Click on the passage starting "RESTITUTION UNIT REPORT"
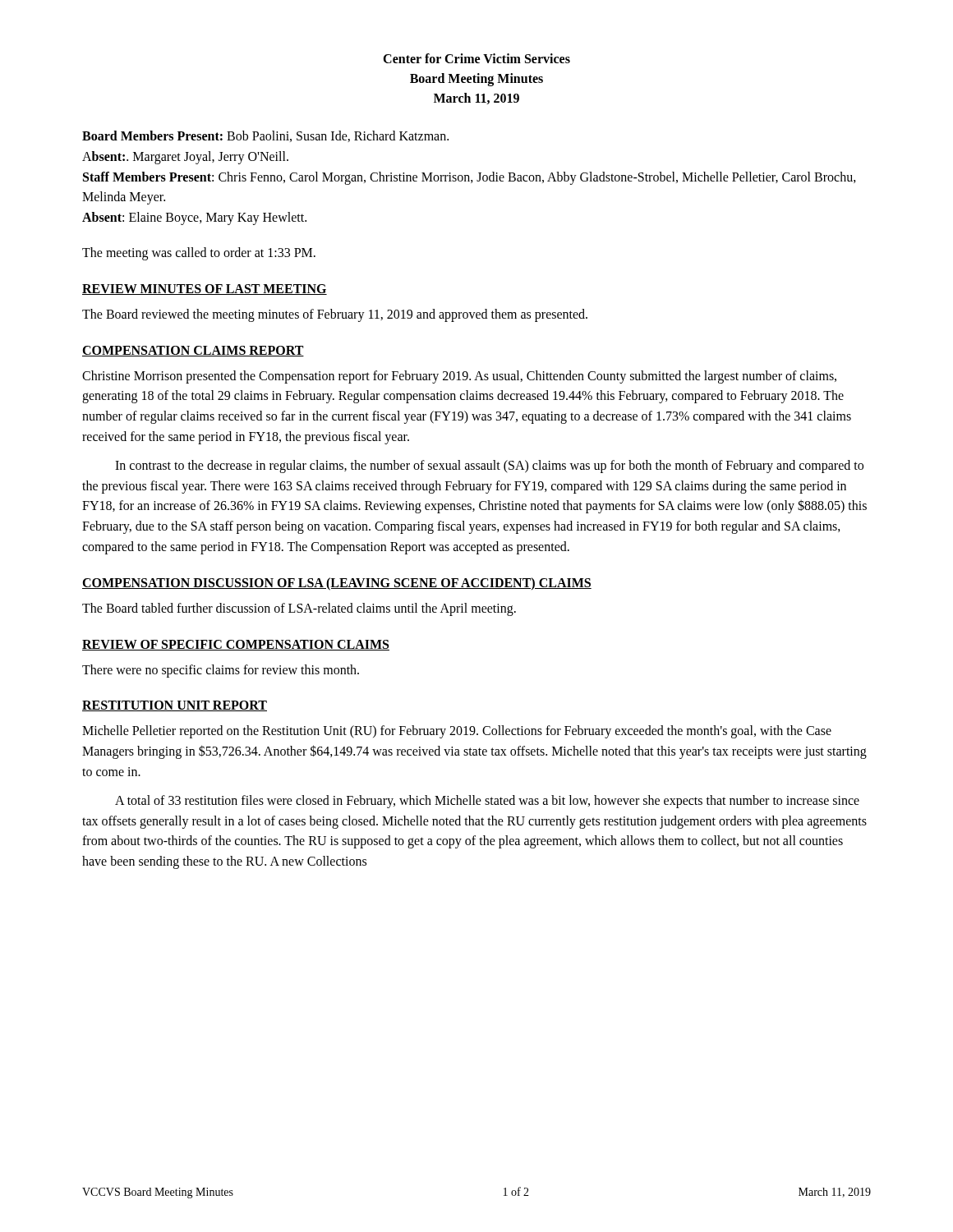Screen dimensions: 1232x953 (x=175, y=705)
